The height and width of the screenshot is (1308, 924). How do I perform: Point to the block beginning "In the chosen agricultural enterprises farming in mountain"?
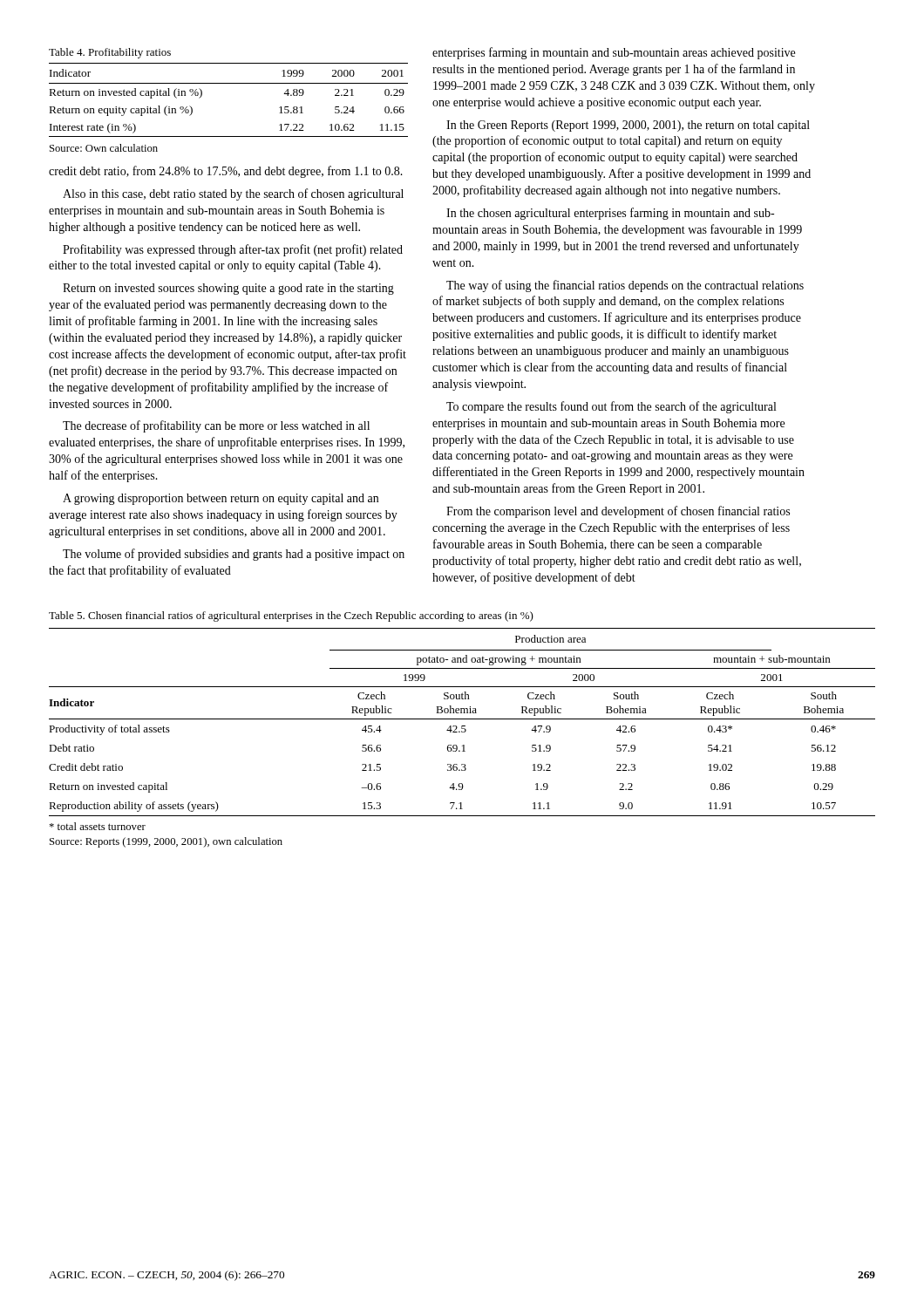617,238
